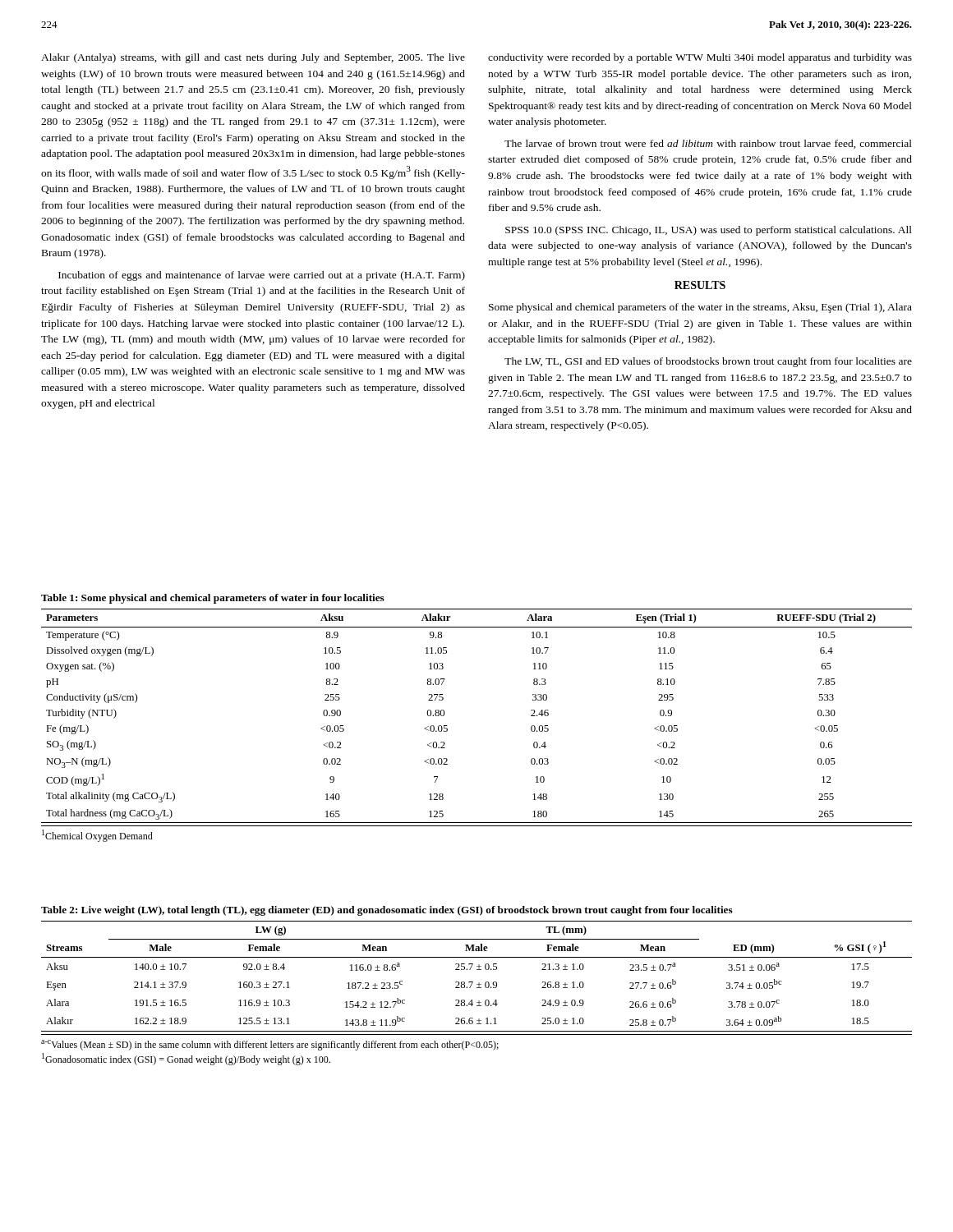The height and width of the screenshot is (1232, 953).
Task: Find the caption that reads "Table 2: Live weight (LW), total length"
Action: (387, 910)
